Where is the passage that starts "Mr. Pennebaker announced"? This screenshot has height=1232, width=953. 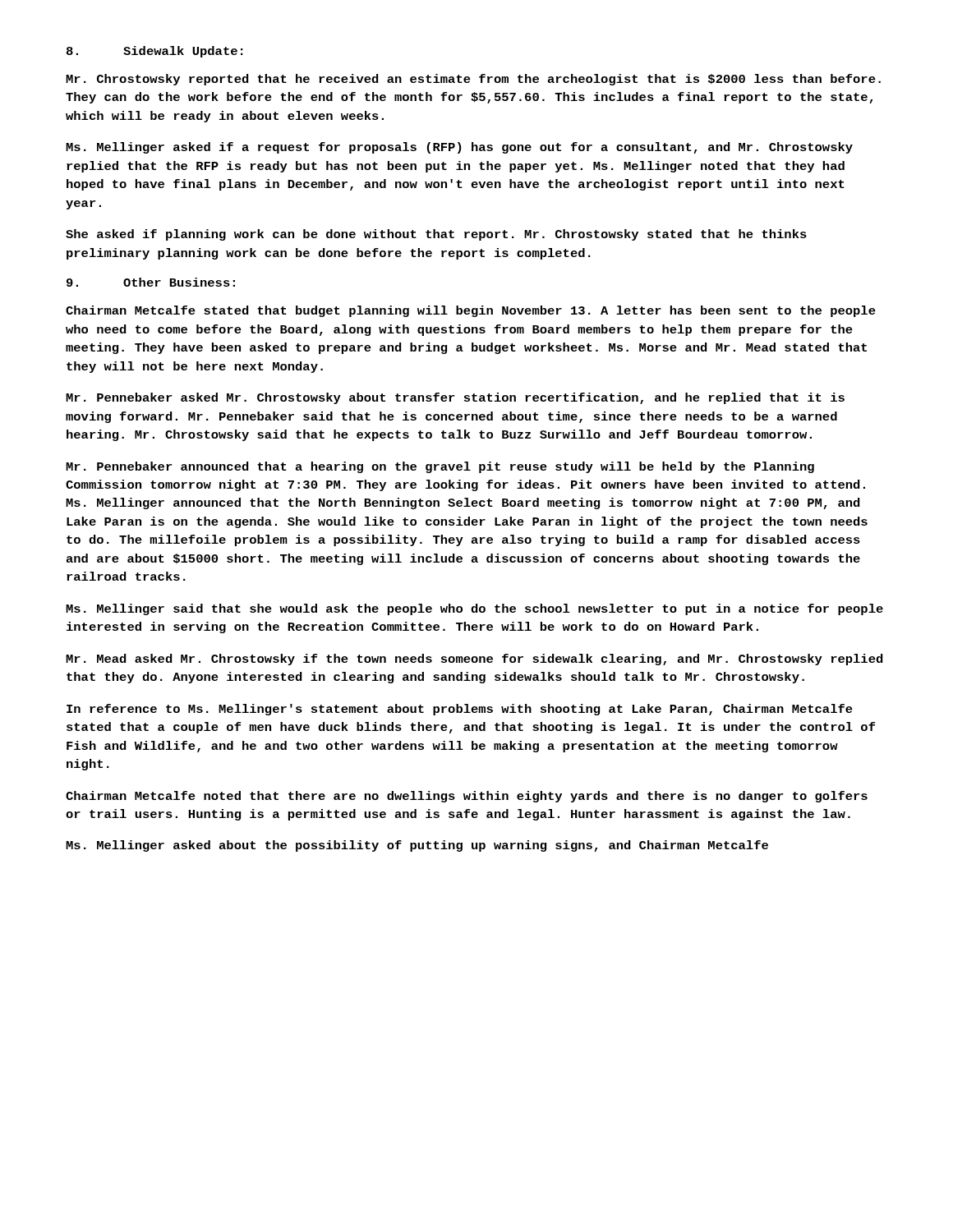pos(467,522)
